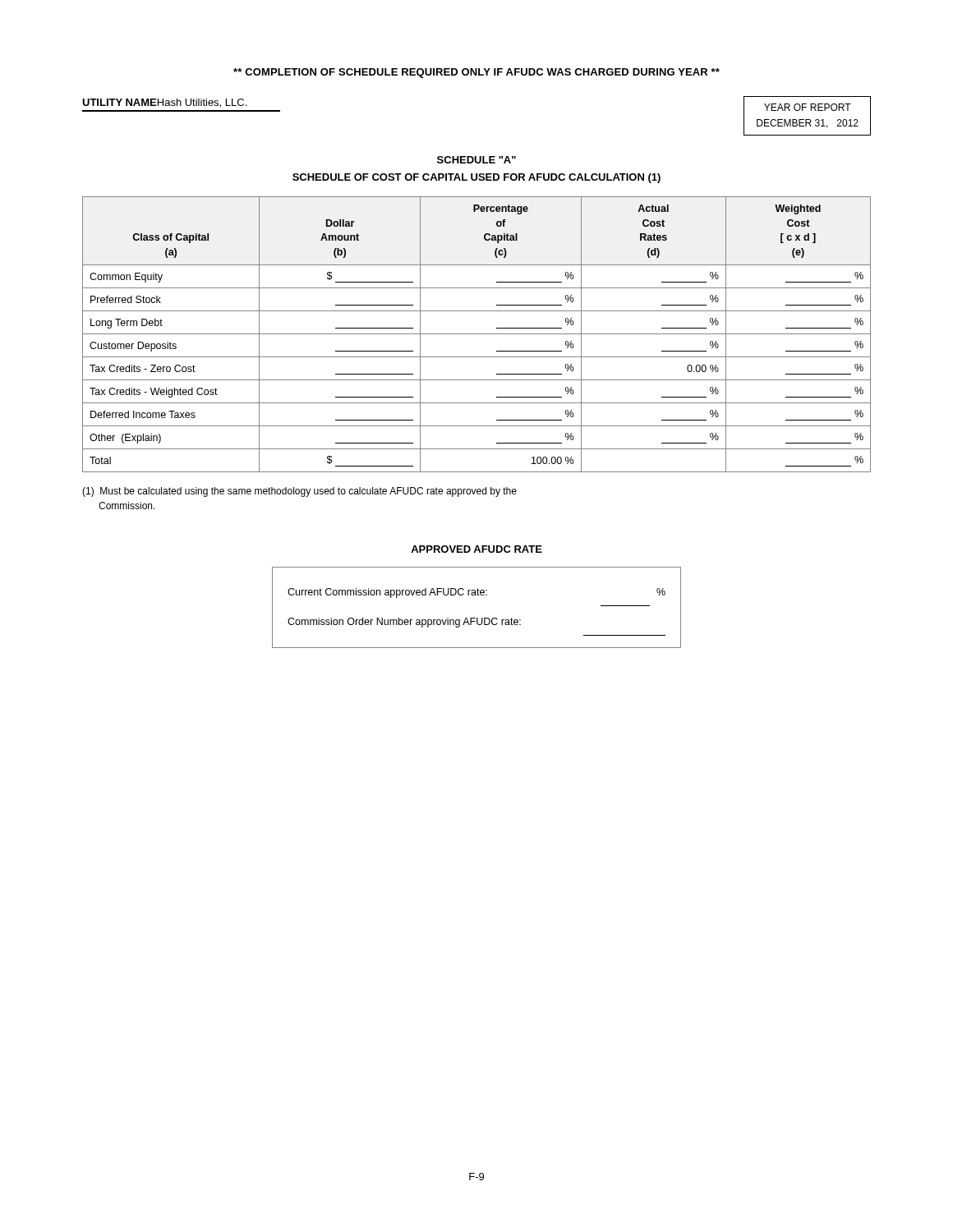Locate the table with the text "Current Commission approved"
The image size is (953, 1232).
coord(476,607)
